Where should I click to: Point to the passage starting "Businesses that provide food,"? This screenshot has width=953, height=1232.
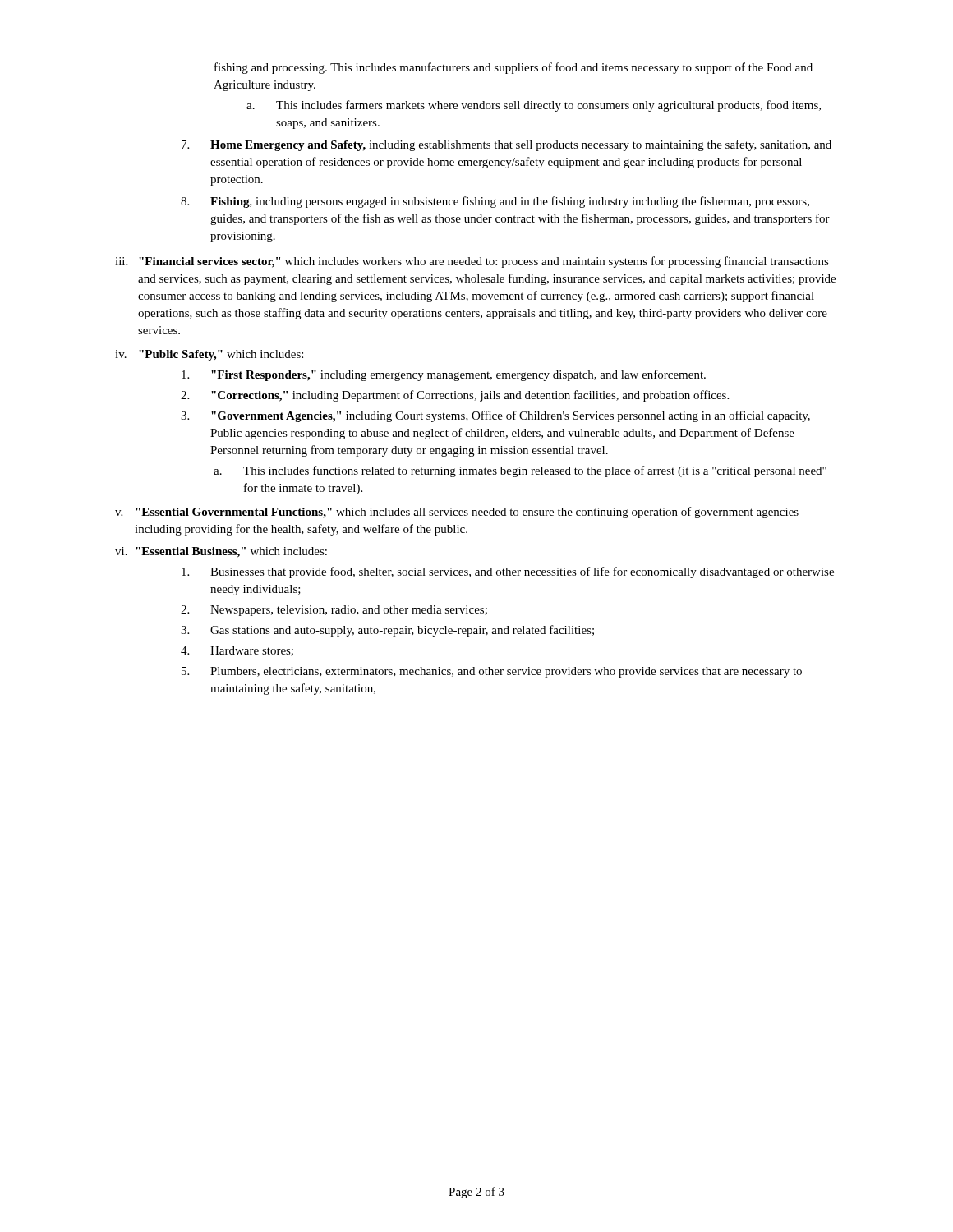point(509,581)
